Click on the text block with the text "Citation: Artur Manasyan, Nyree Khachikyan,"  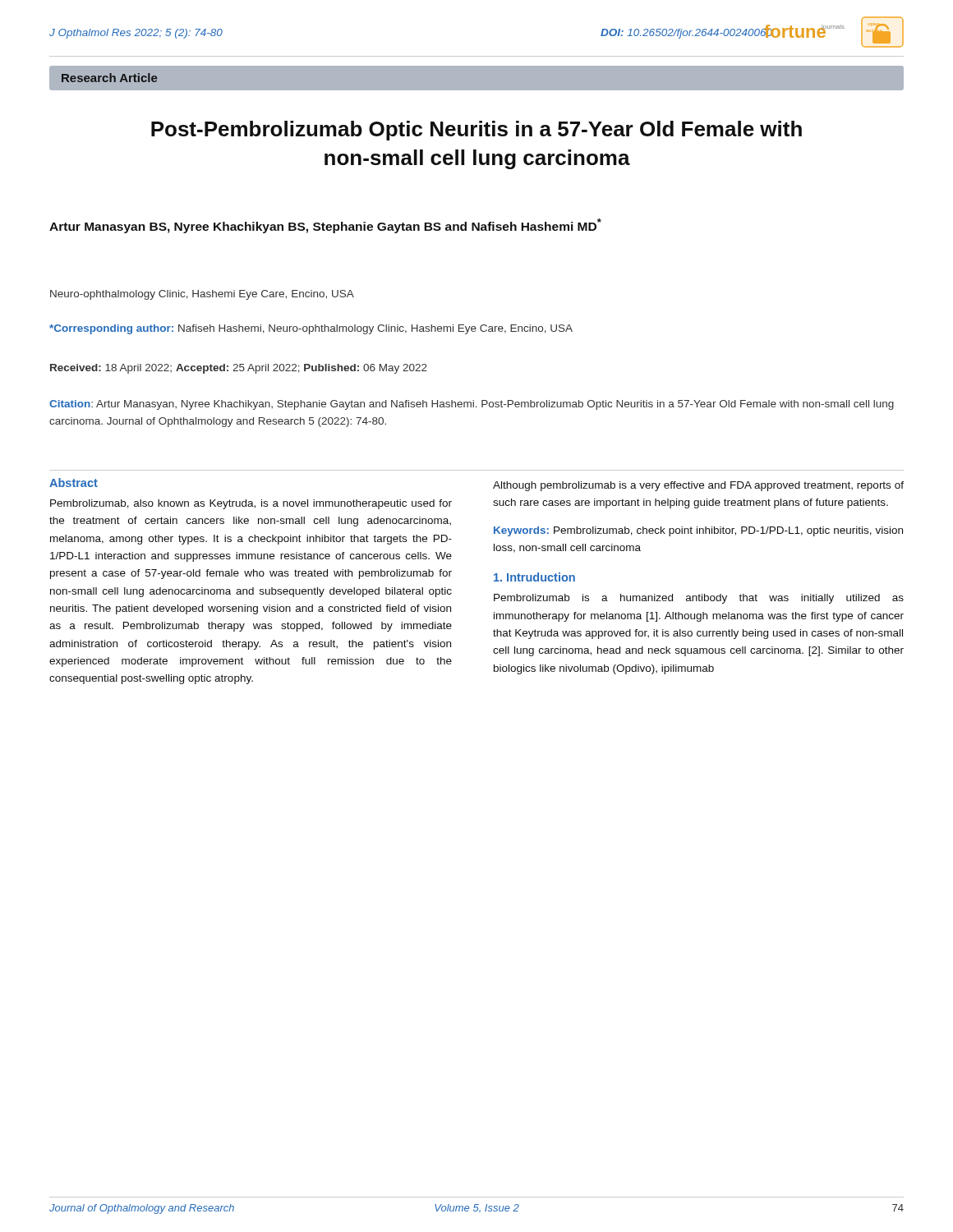[476, 413]
